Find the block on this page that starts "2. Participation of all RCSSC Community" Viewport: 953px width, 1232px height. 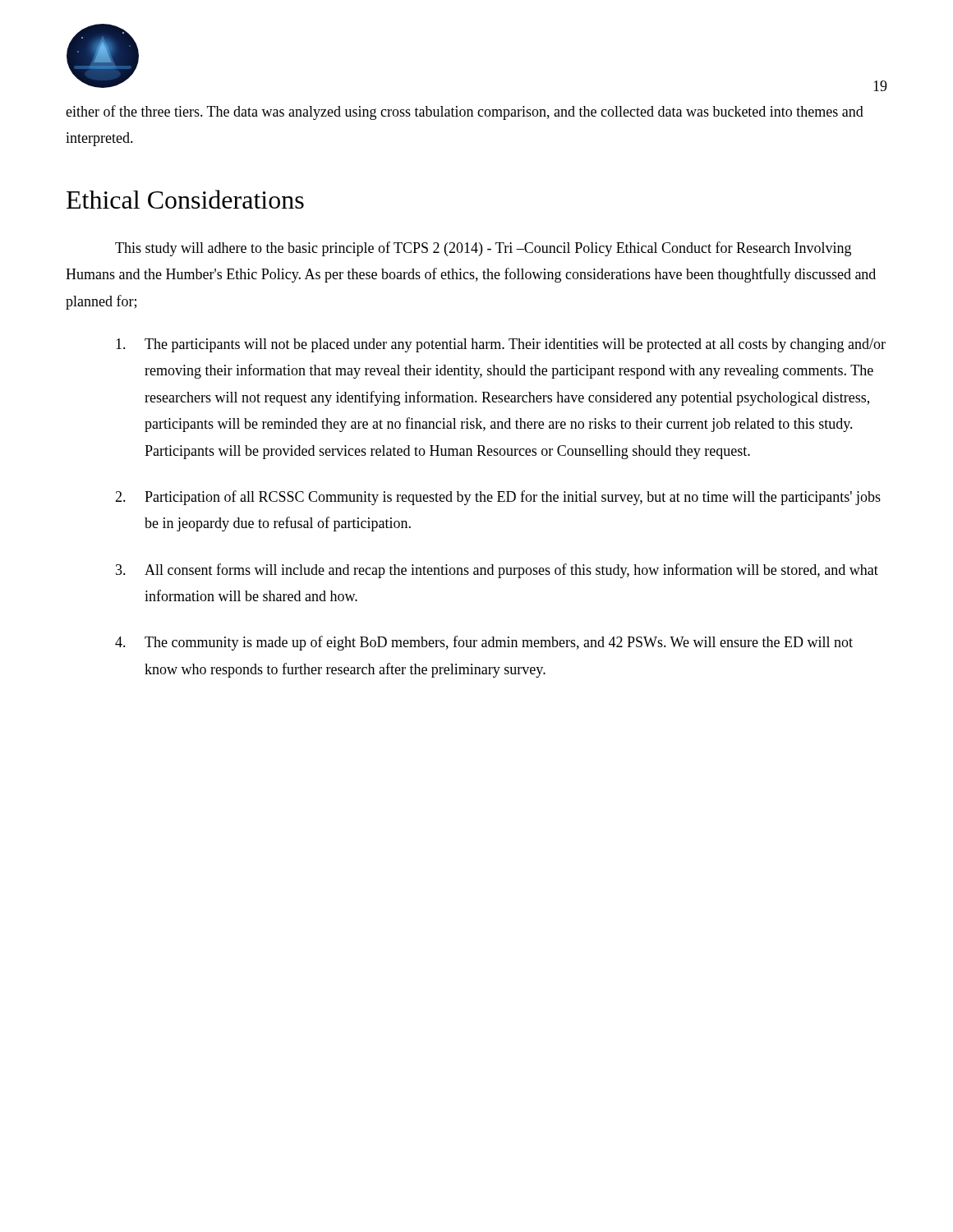pyautogui.click(x=501, y=510)
